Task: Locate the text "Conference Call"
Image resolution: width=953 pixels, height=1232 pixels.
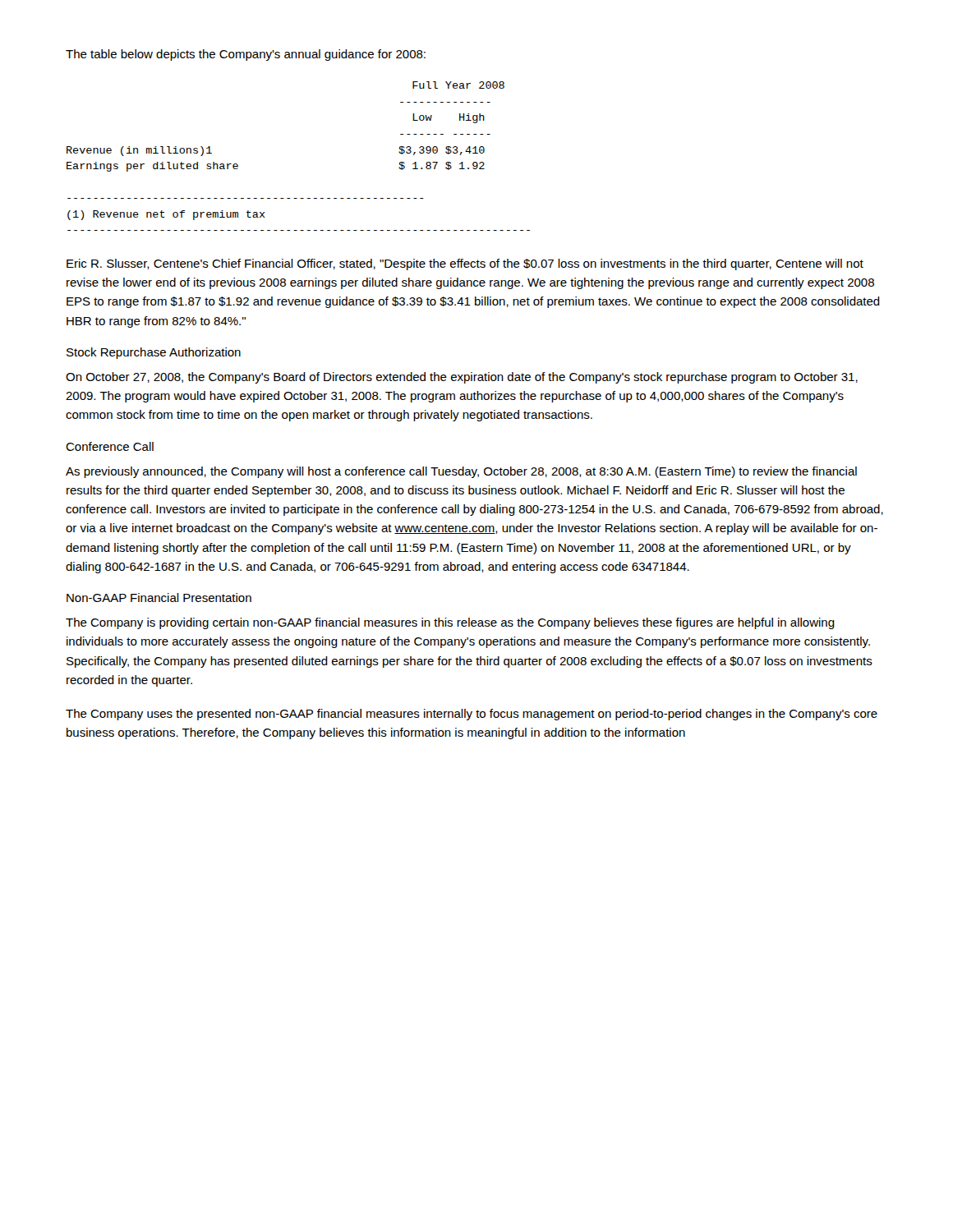Action: tap(110, 446)
